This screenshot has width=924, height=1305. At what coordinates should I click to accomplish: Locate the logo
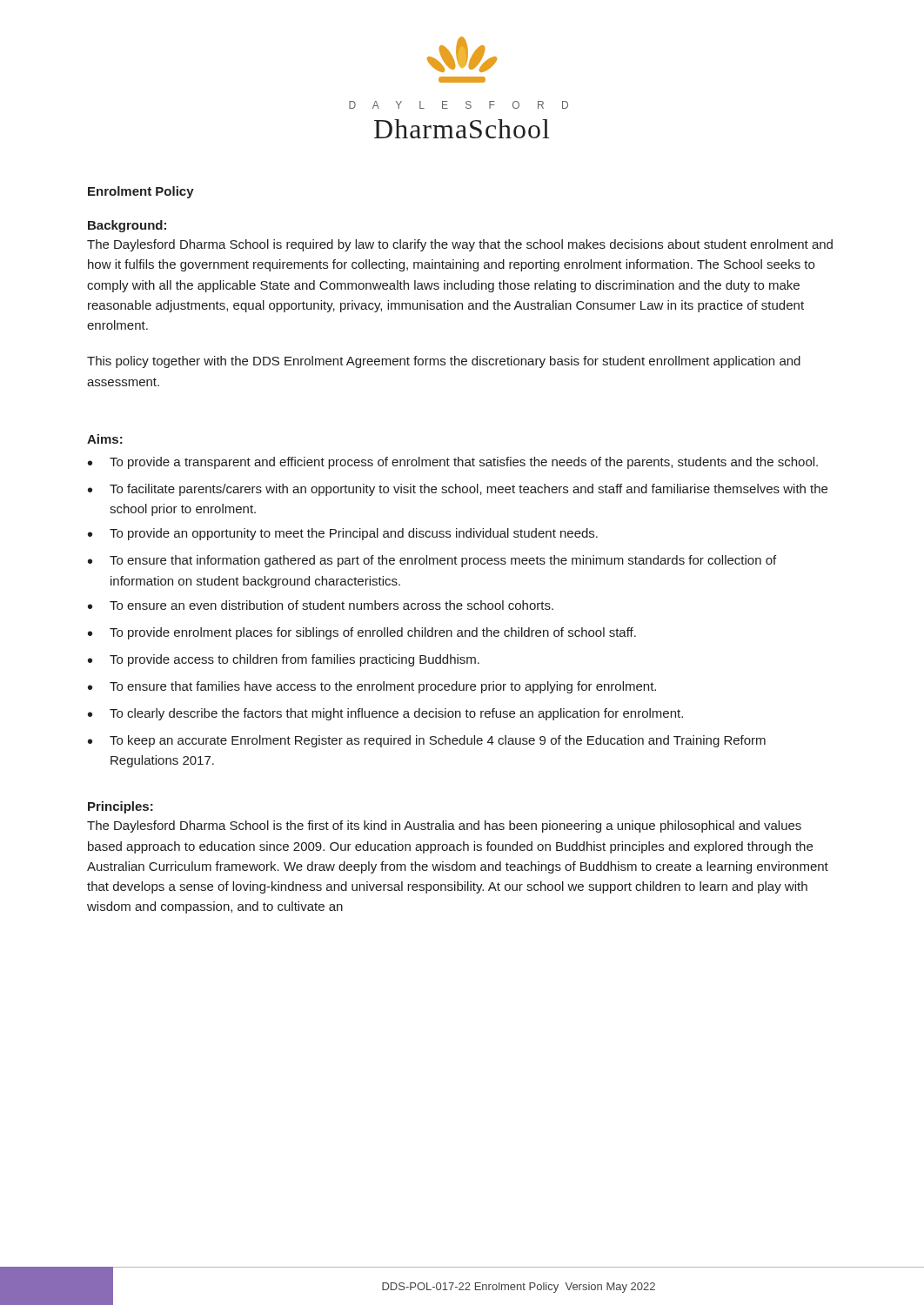click(x=462, y=77)
